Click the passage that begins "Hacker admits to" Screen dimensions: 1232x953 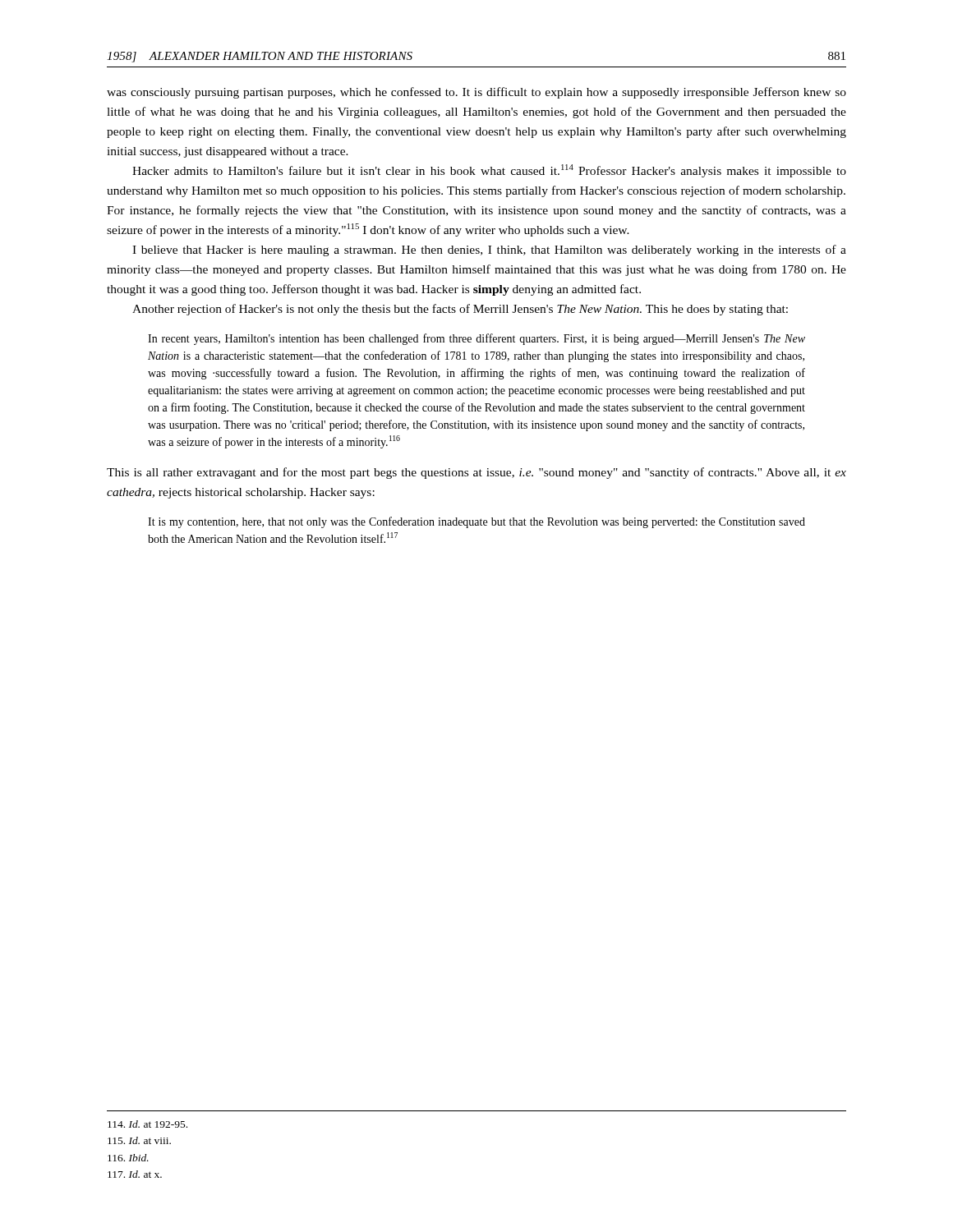tap(476, 199)
